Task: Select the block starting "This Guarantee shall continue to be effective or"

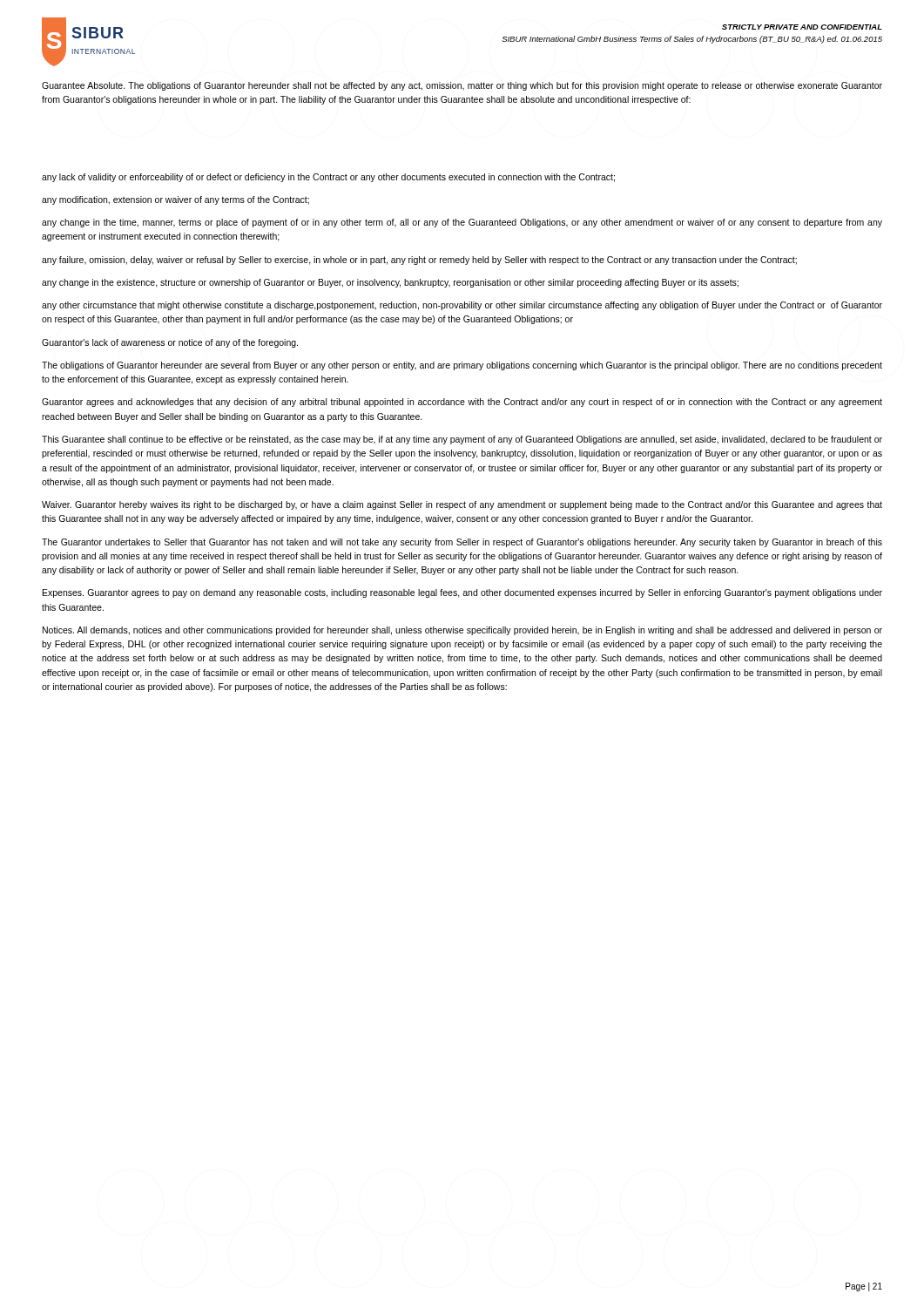Action: [462, 460]
